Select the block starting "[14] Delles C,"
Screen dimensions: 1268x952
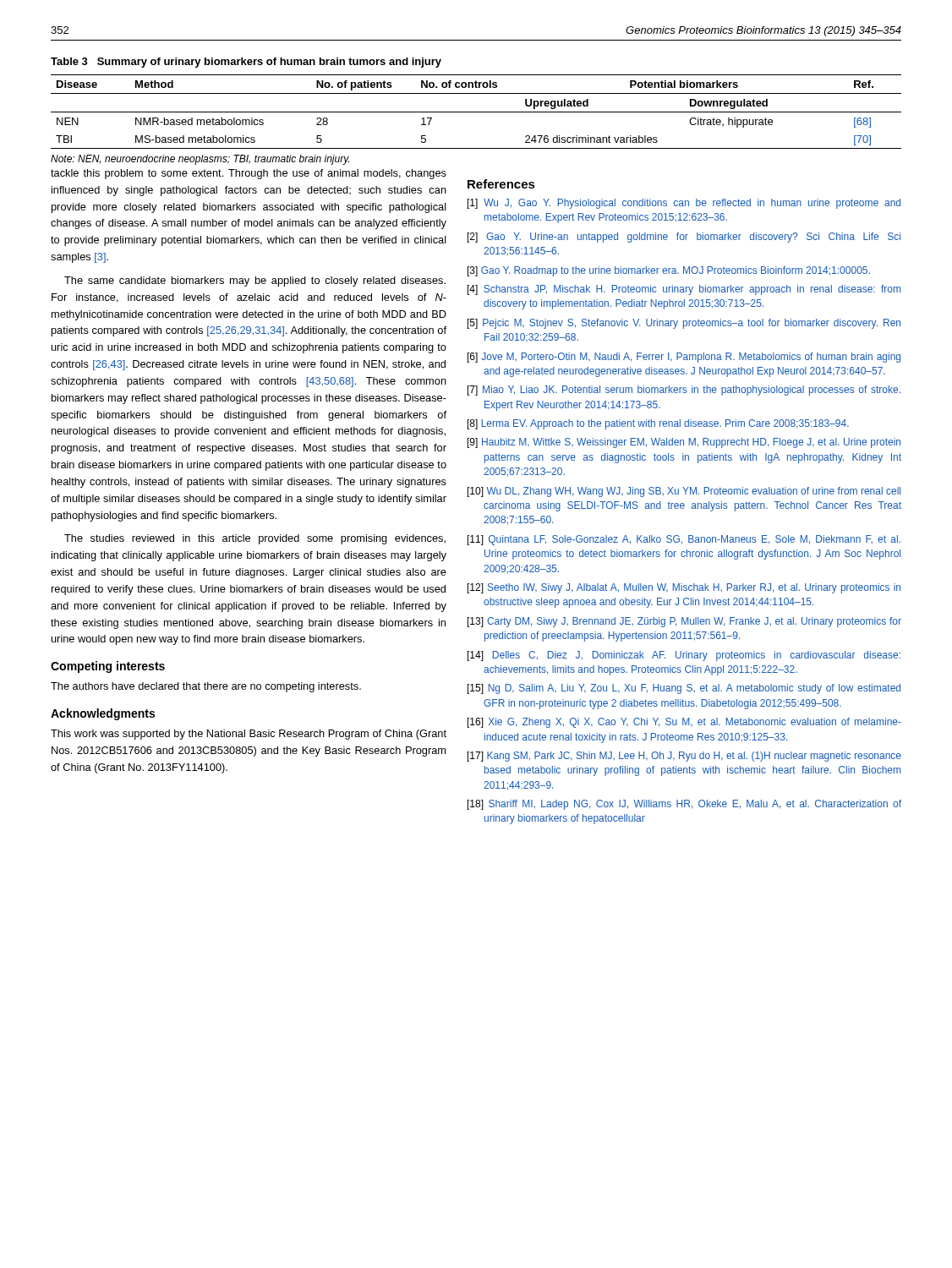pos(684,662)
